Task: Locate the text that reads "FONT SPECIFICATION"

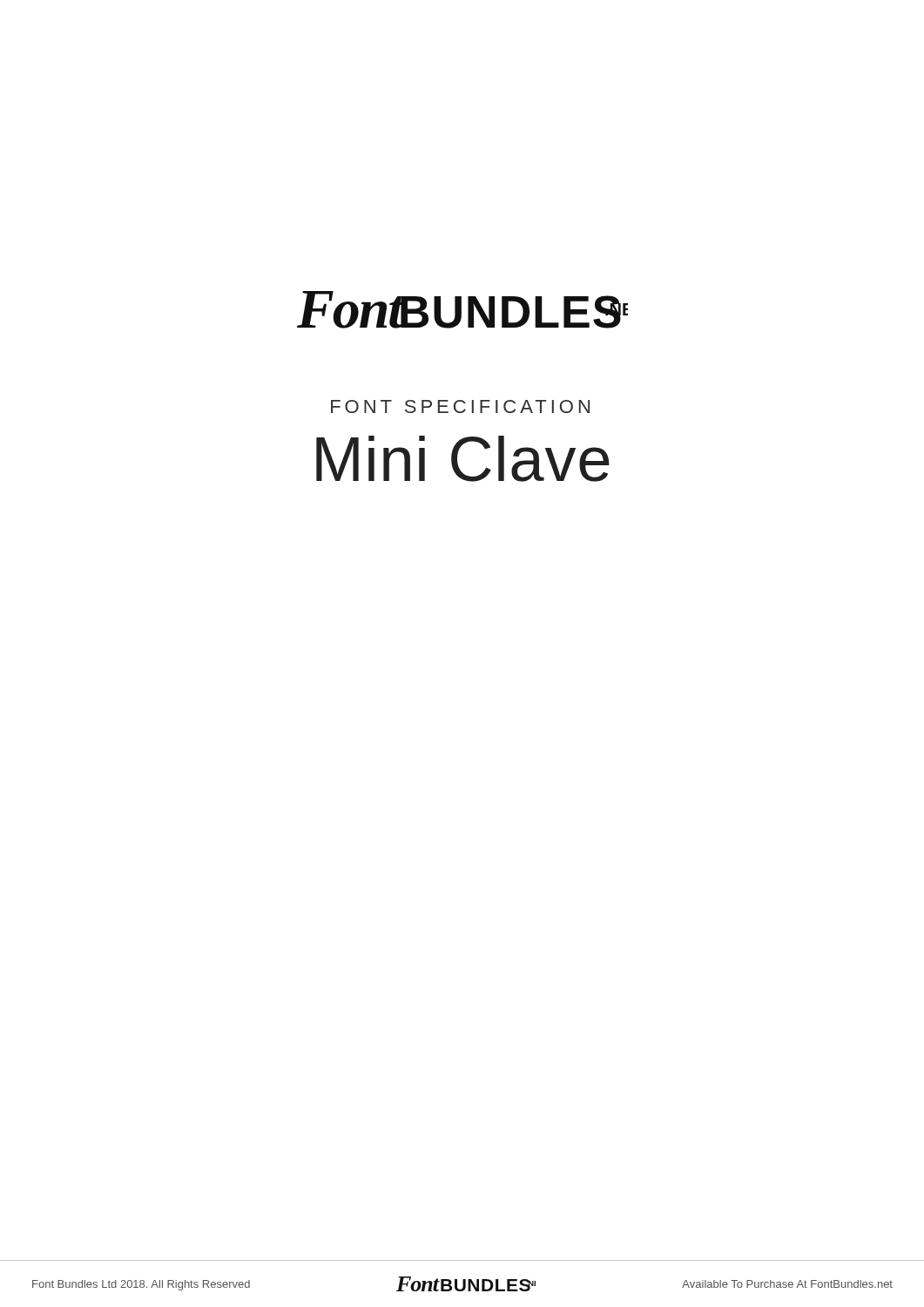Action: [462, 407]
